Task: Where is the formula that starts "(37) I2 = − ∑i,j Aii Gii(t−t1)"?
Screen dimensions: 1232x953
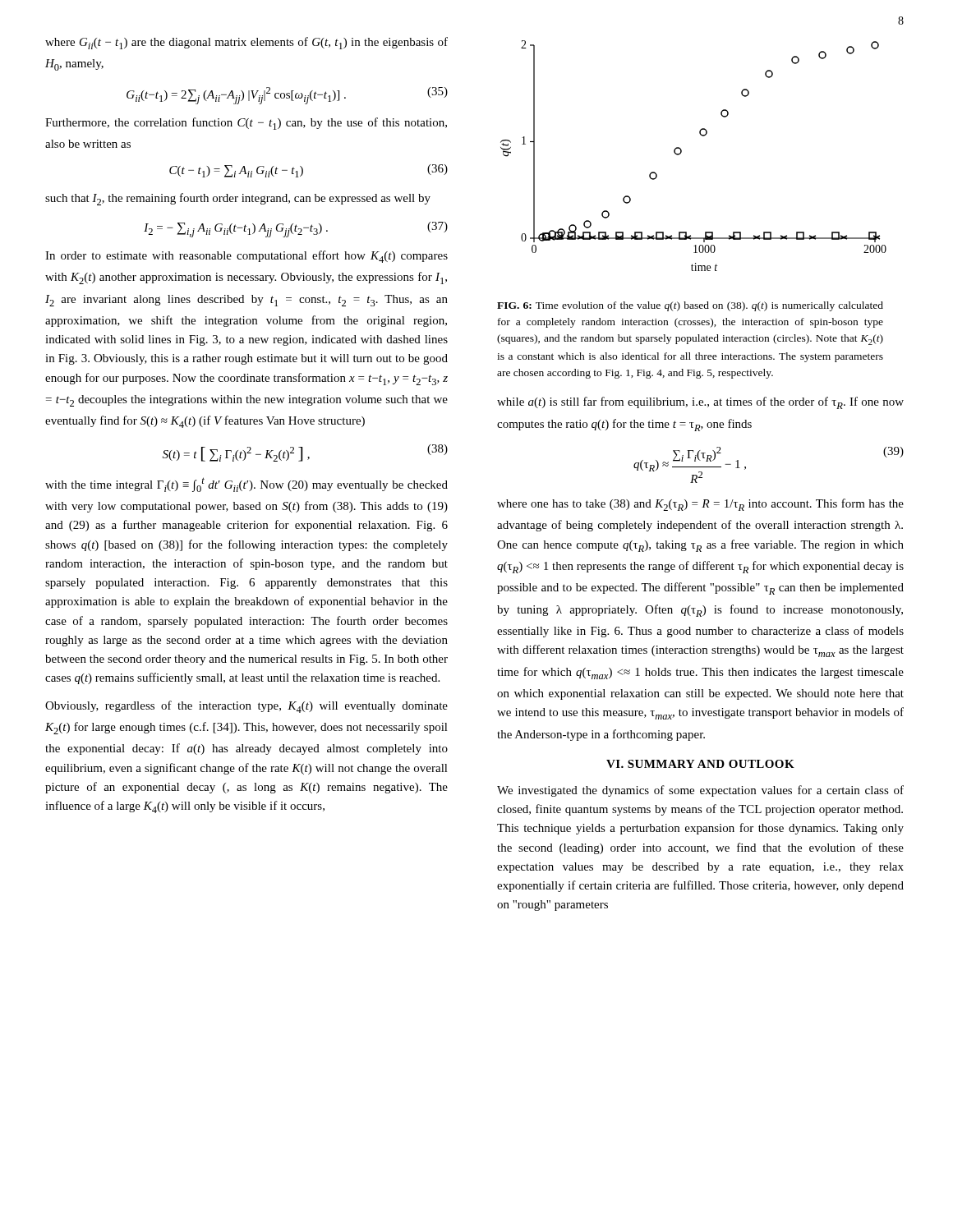Action: coord(246,229)
